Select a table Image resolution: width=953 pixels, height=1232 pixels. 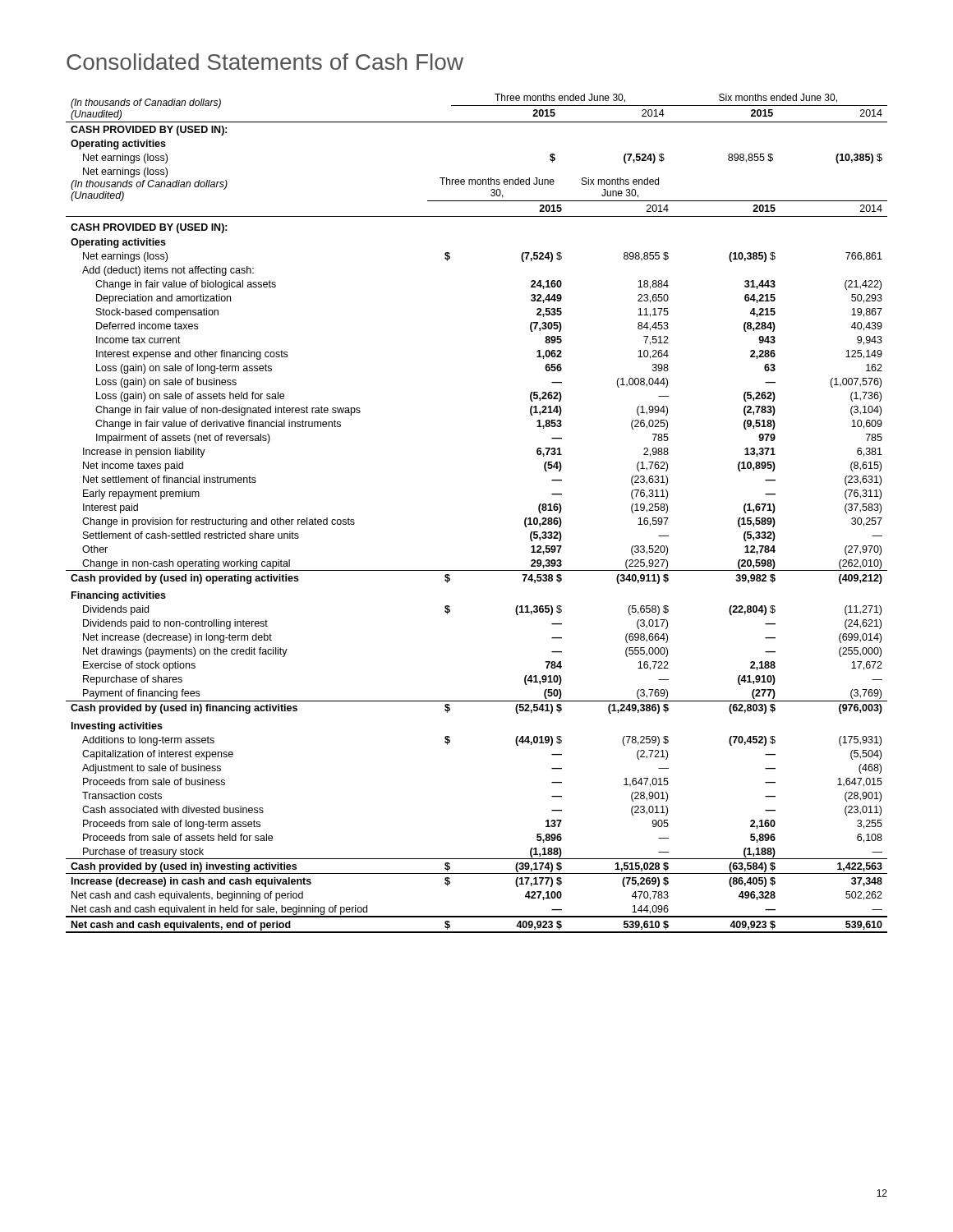476,512
